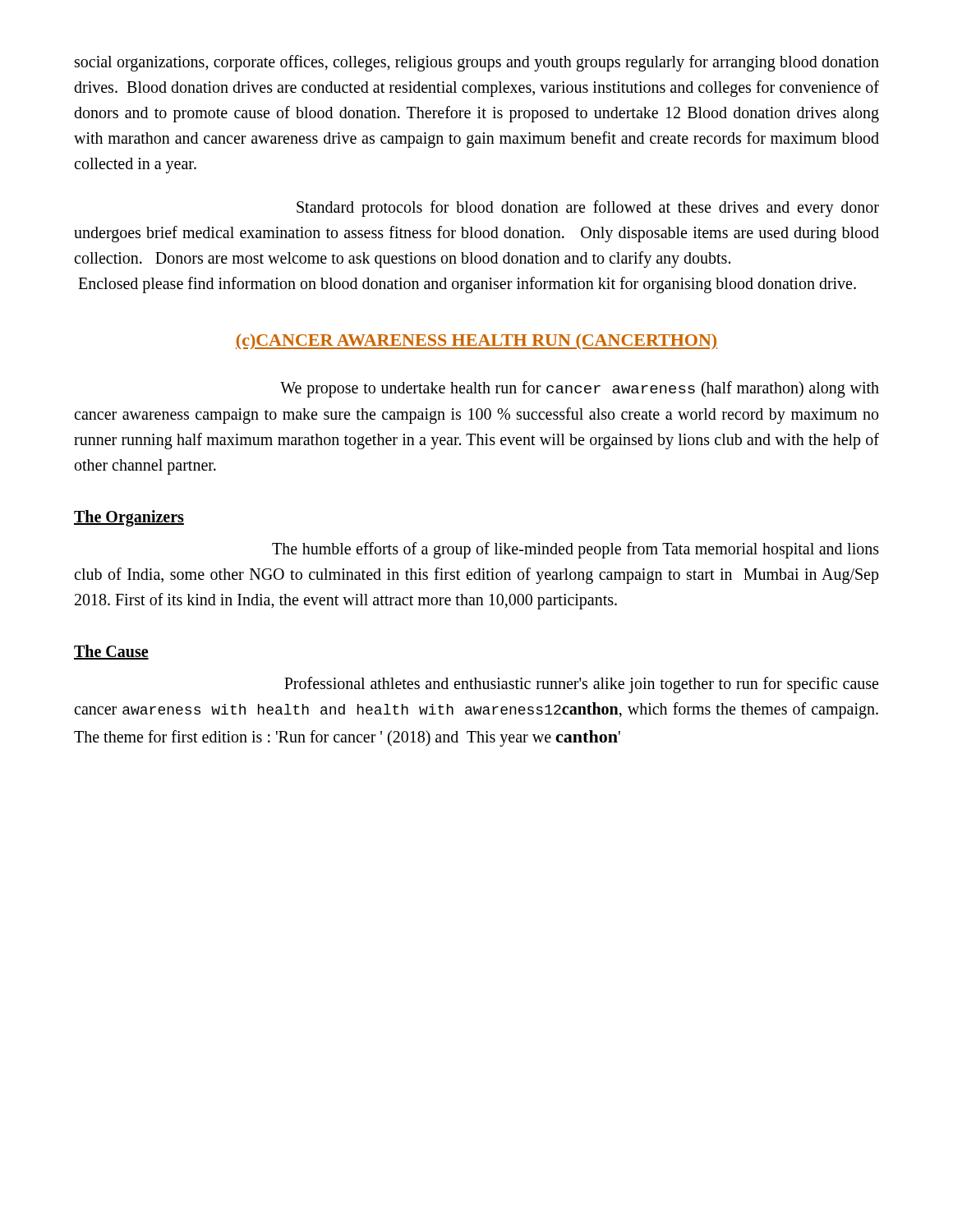Find the text block that says "Professional athletes and enthusiastic runner's alike join"
Viewport: 953px width, 1232px height.
(476, 711)
